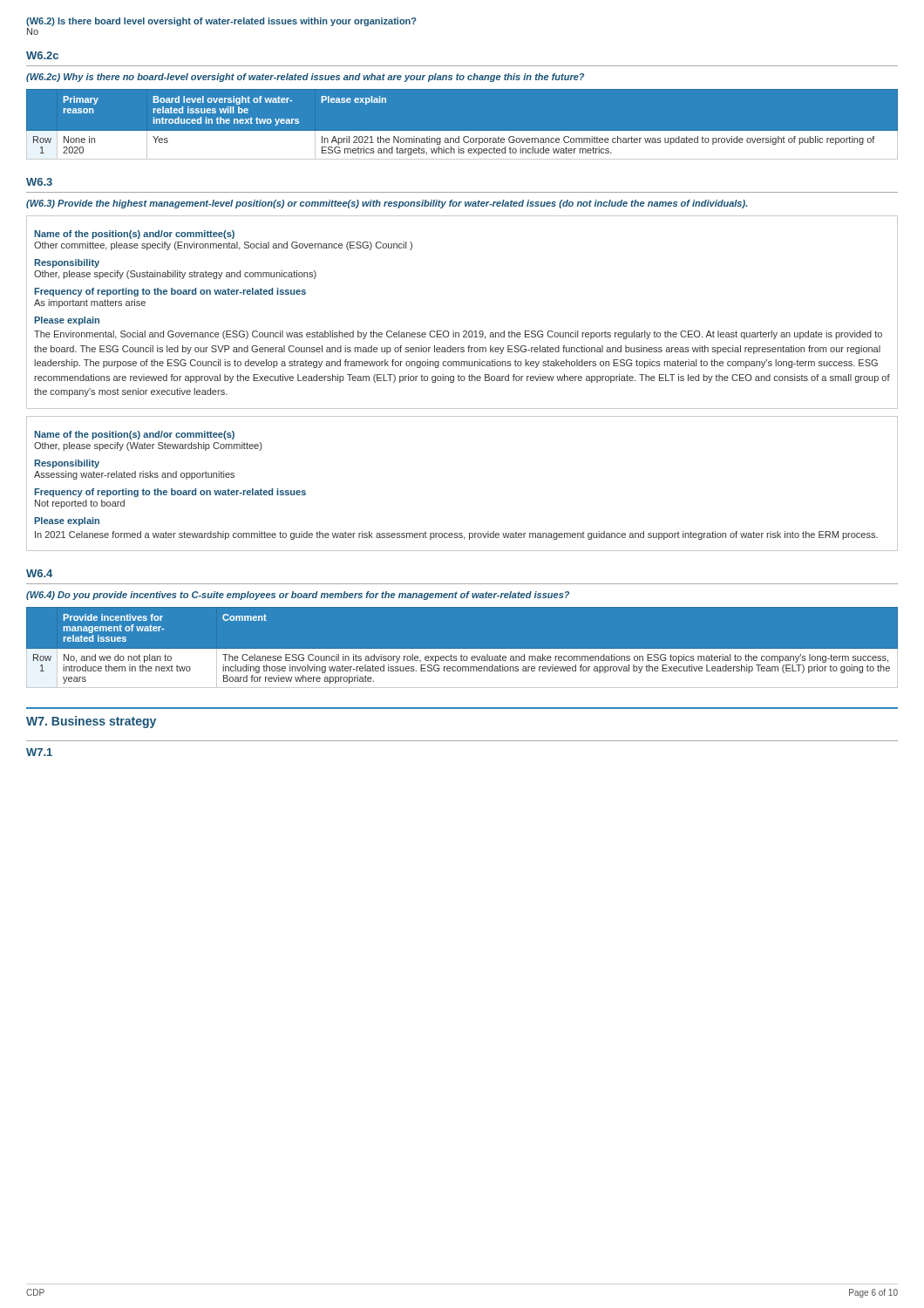Screen dimensions: 1308x924
Task: Select the section header containing "W7. Business strategy"
Action: [91, 721]
